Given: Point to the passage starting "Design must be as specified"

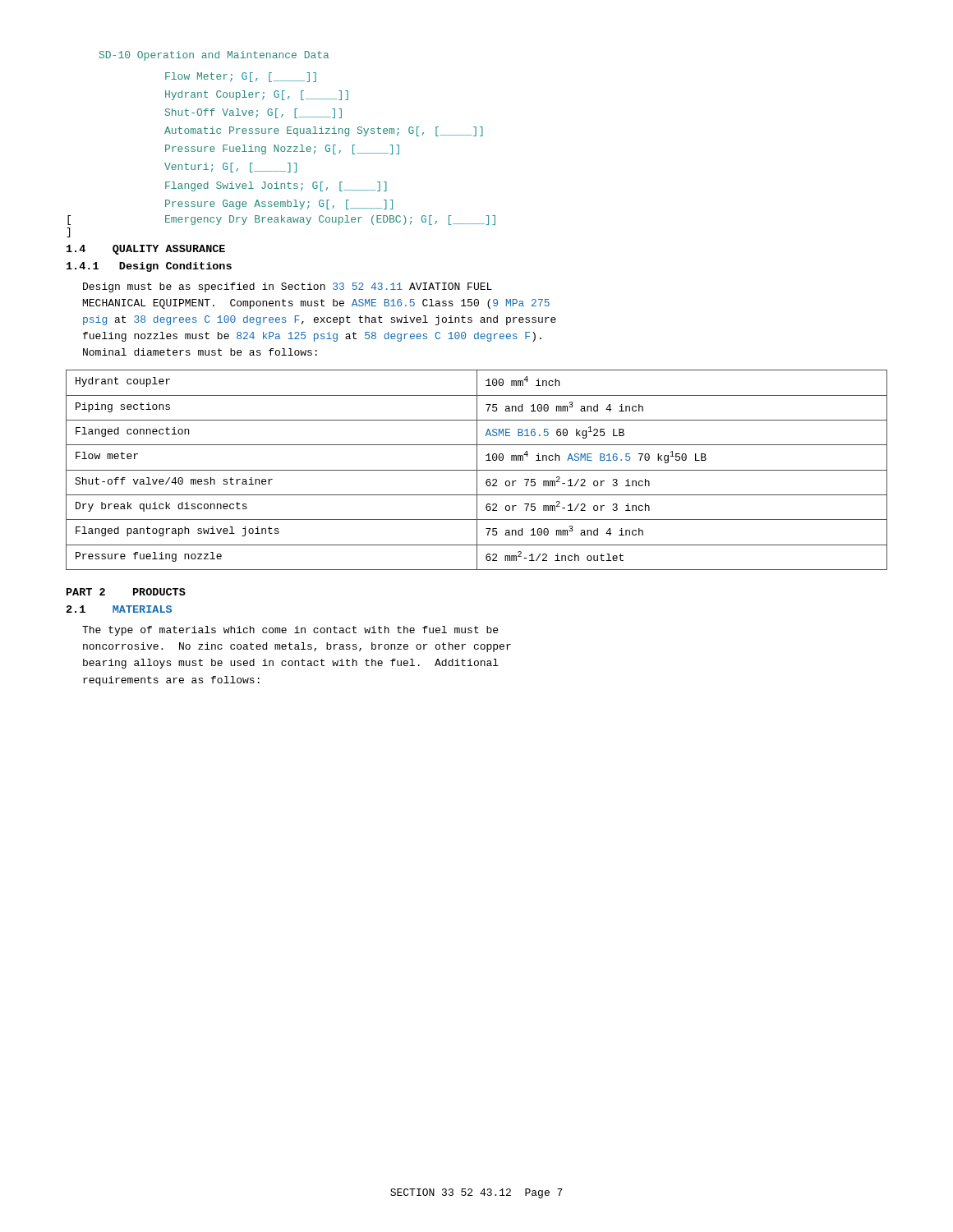Looking at the screenshot, I should tap(319, 320).
